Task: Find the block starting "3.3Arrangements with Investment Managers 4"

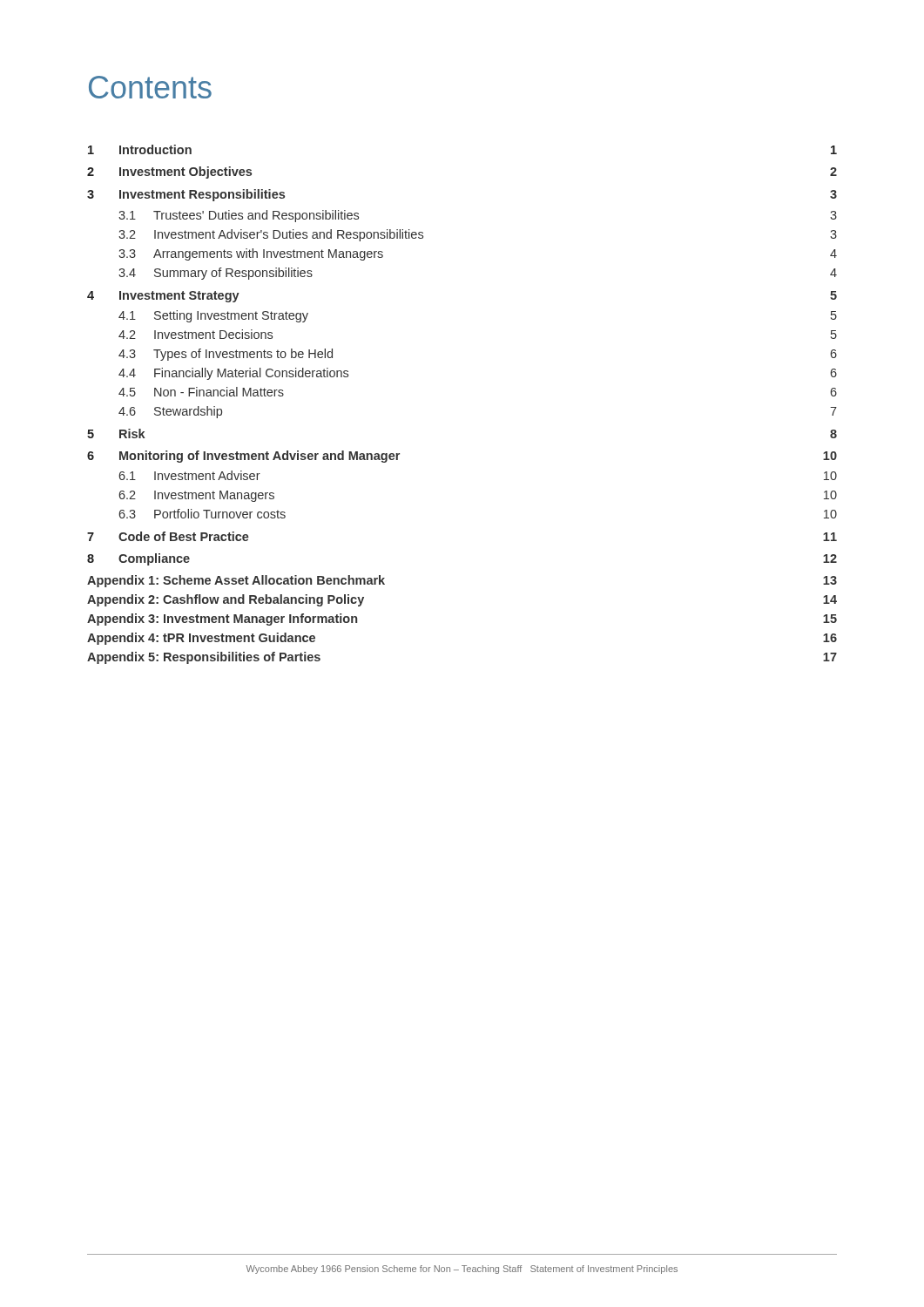Action: click(x=268, y=254)
